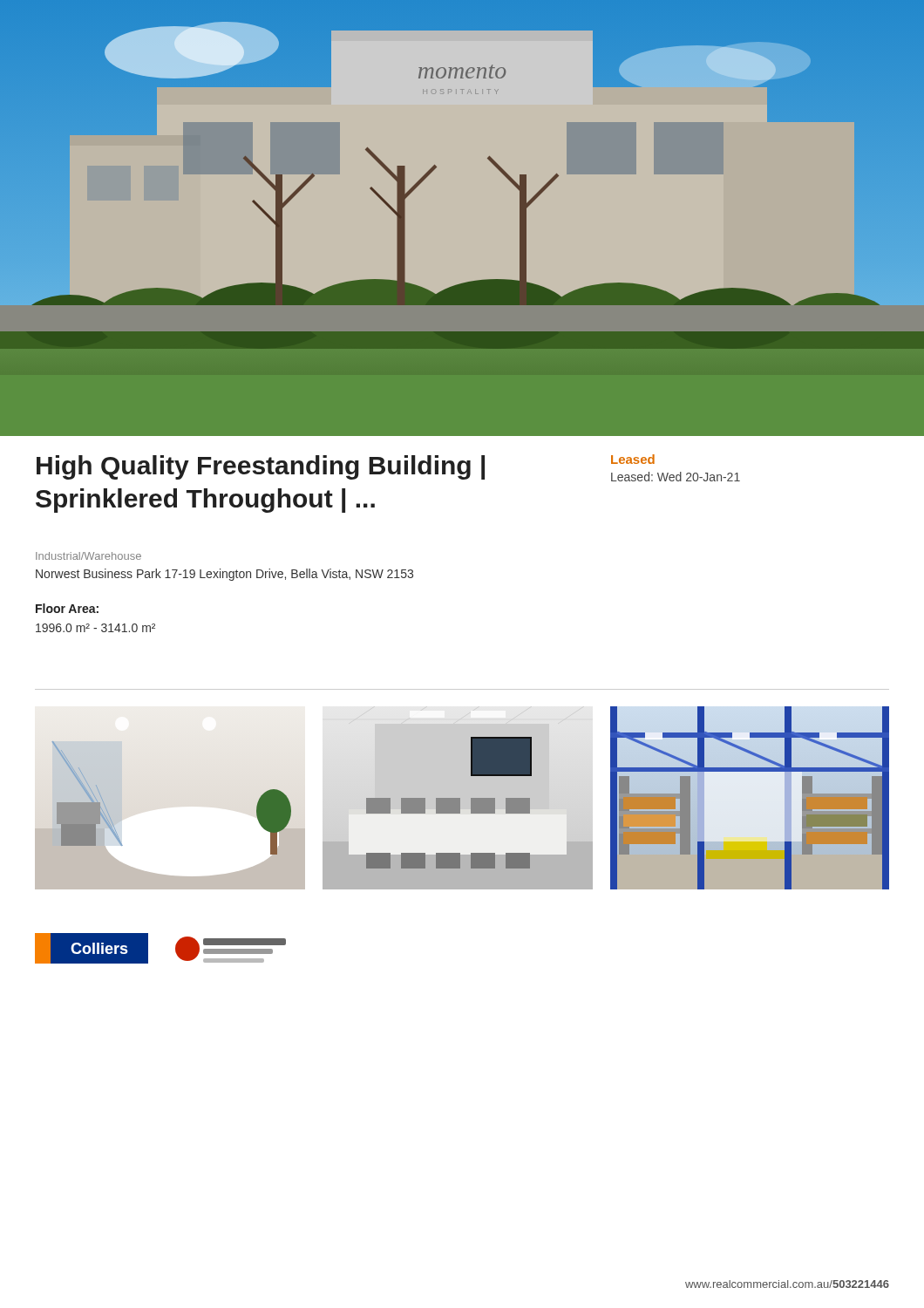Locate the text containing "Leased Leased: Wed 20-Jan-21"
Viewport: 924px width, 1308px height.
[x=633, y=459]
